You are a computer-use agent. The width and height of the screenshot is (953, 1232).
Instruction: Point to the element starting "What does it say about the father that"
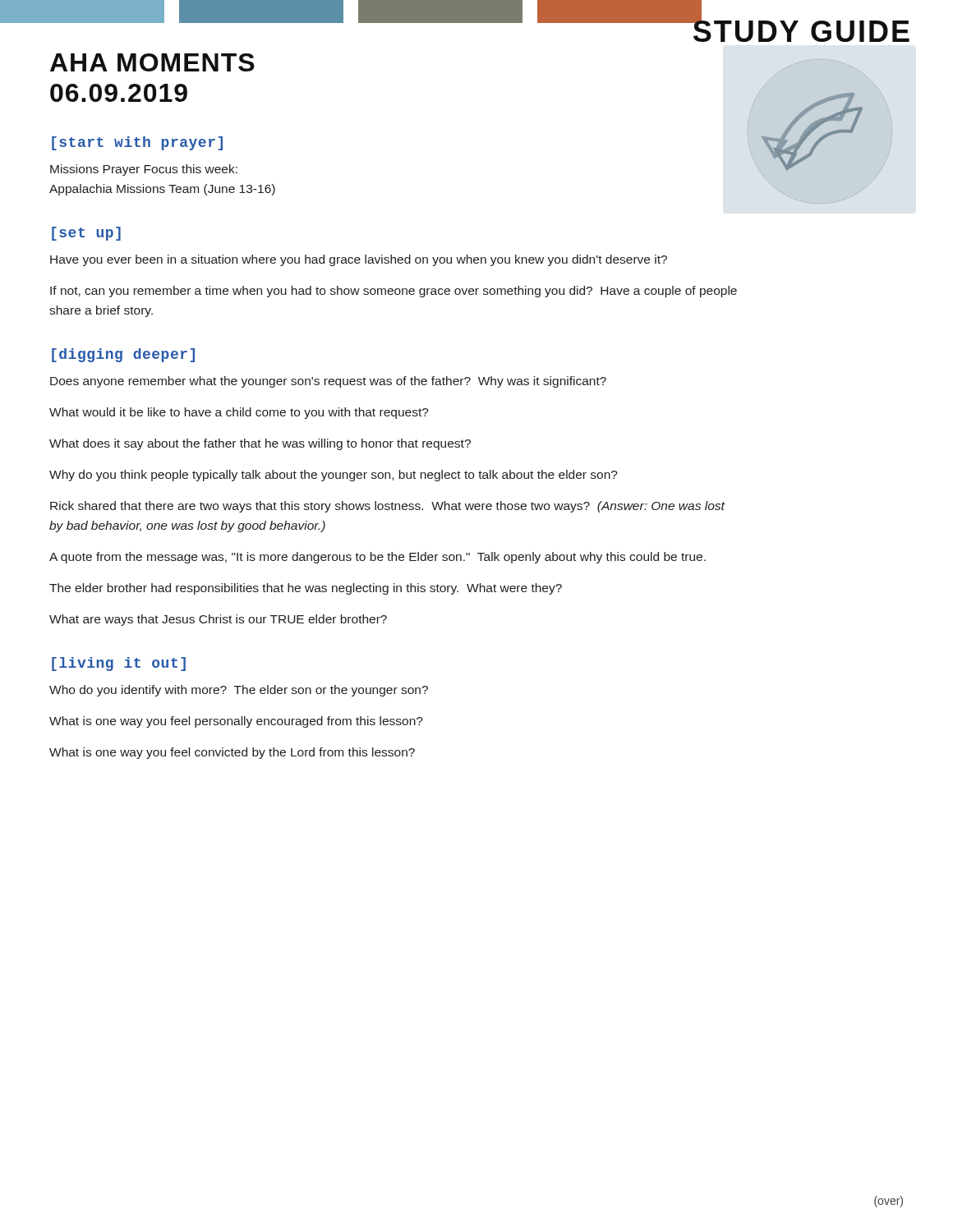pyautogui.click(x=260, y=443)
